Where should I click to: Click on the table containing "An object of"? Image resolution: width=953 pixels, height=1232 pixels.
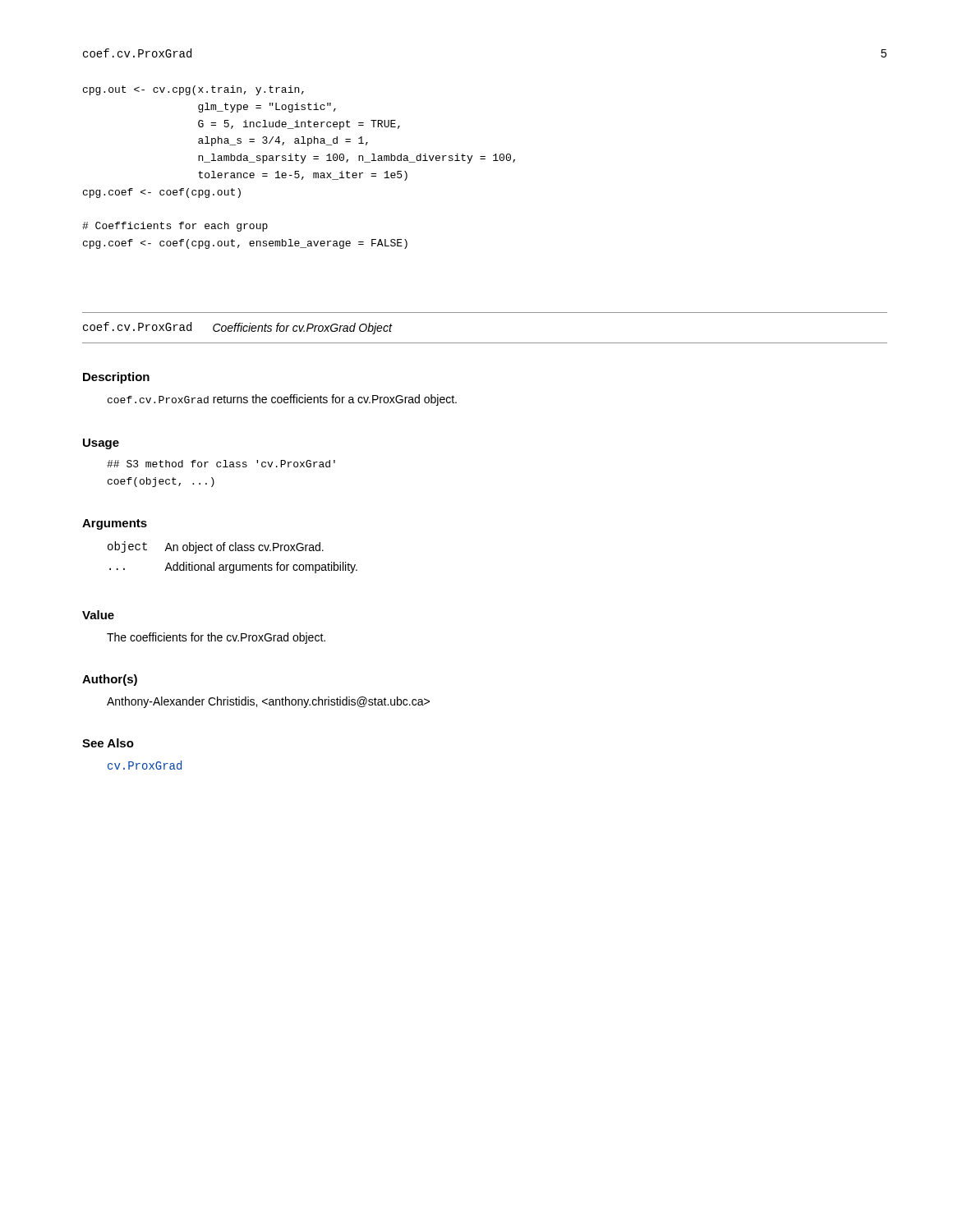497,557
